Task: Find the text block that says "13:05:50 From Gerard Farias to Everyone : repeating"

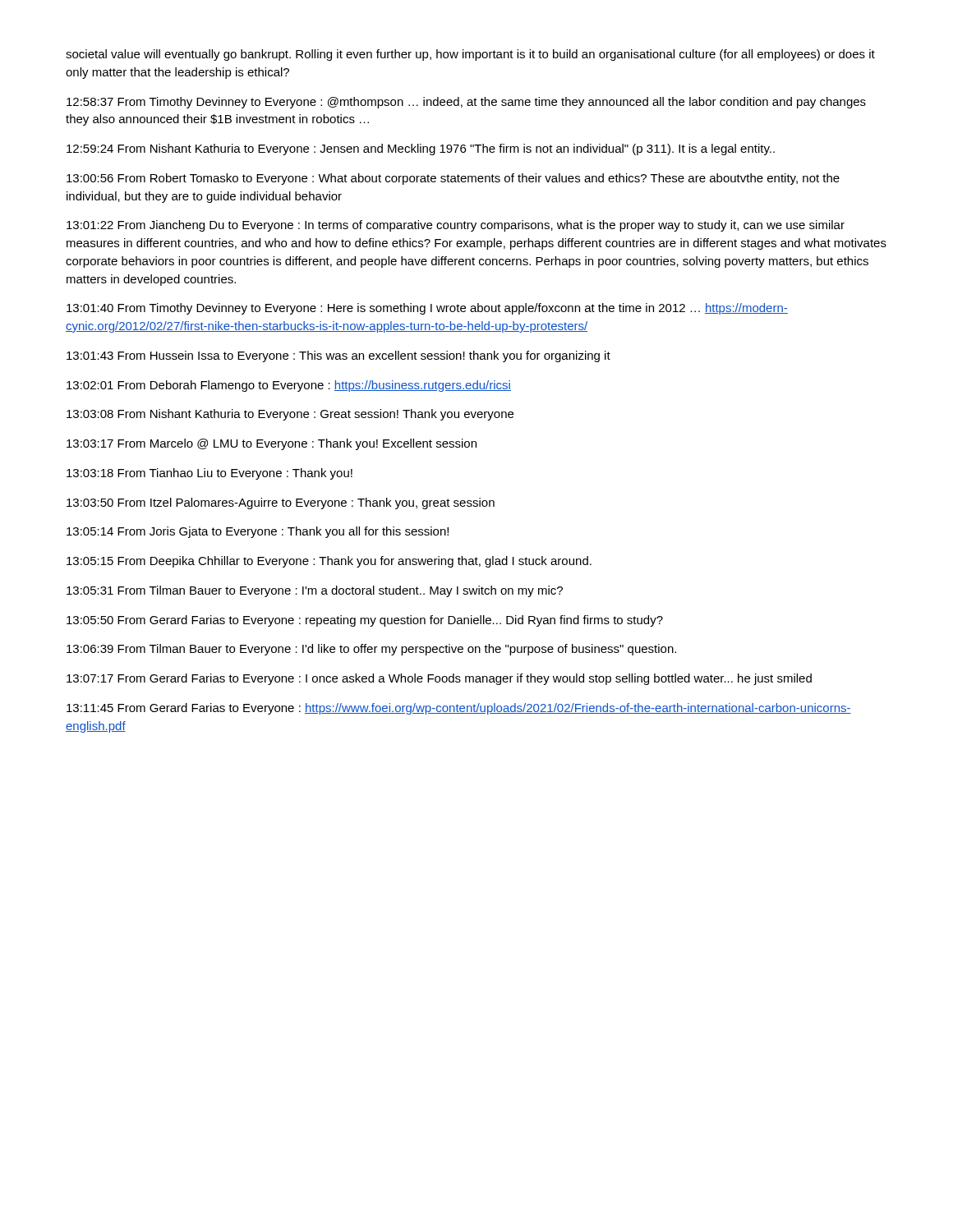Action: [364, 619]
